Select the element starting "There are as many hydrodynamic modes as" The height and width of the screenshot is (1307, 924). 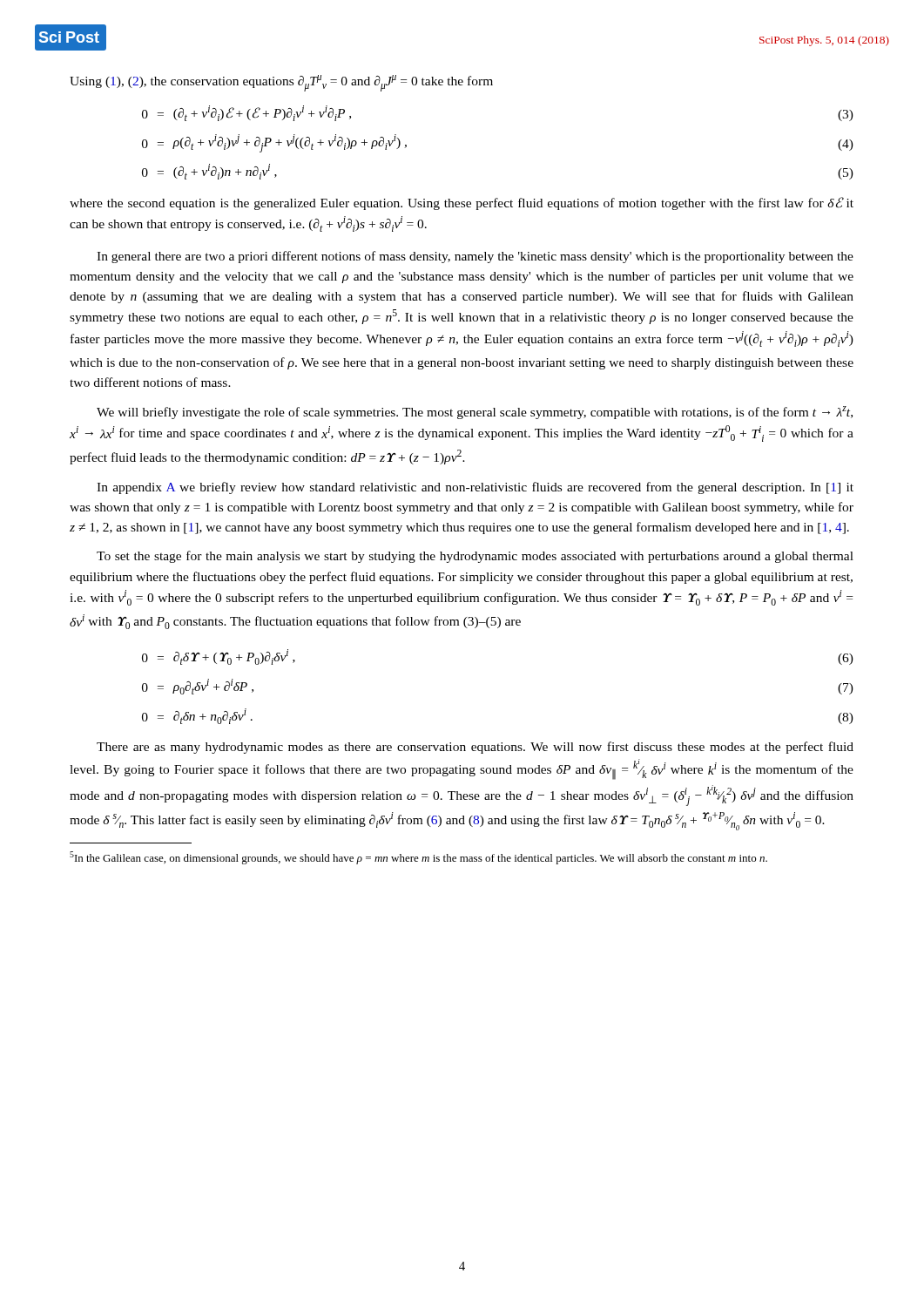462,786
